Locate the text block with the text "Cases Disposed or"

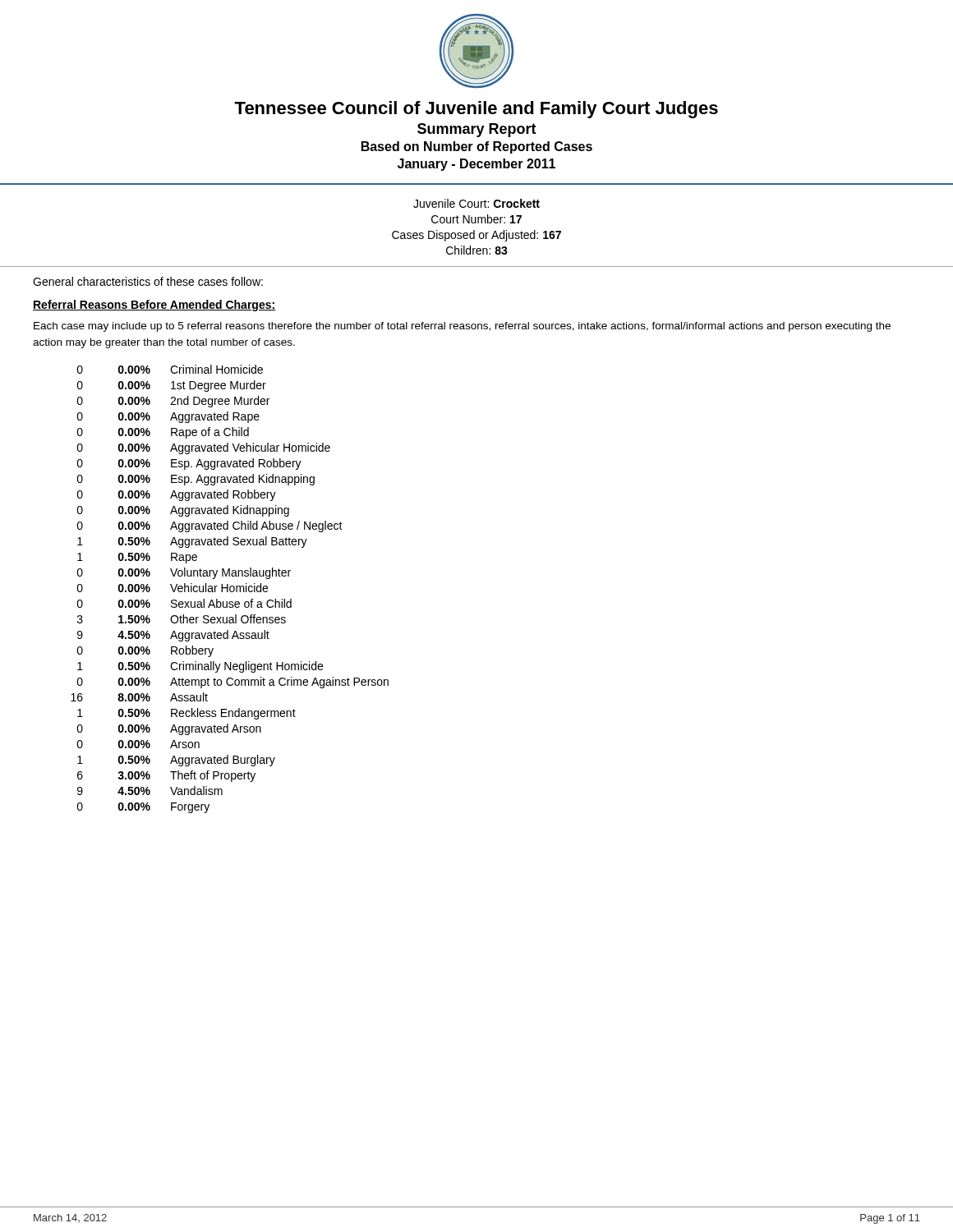coord(476,235)
